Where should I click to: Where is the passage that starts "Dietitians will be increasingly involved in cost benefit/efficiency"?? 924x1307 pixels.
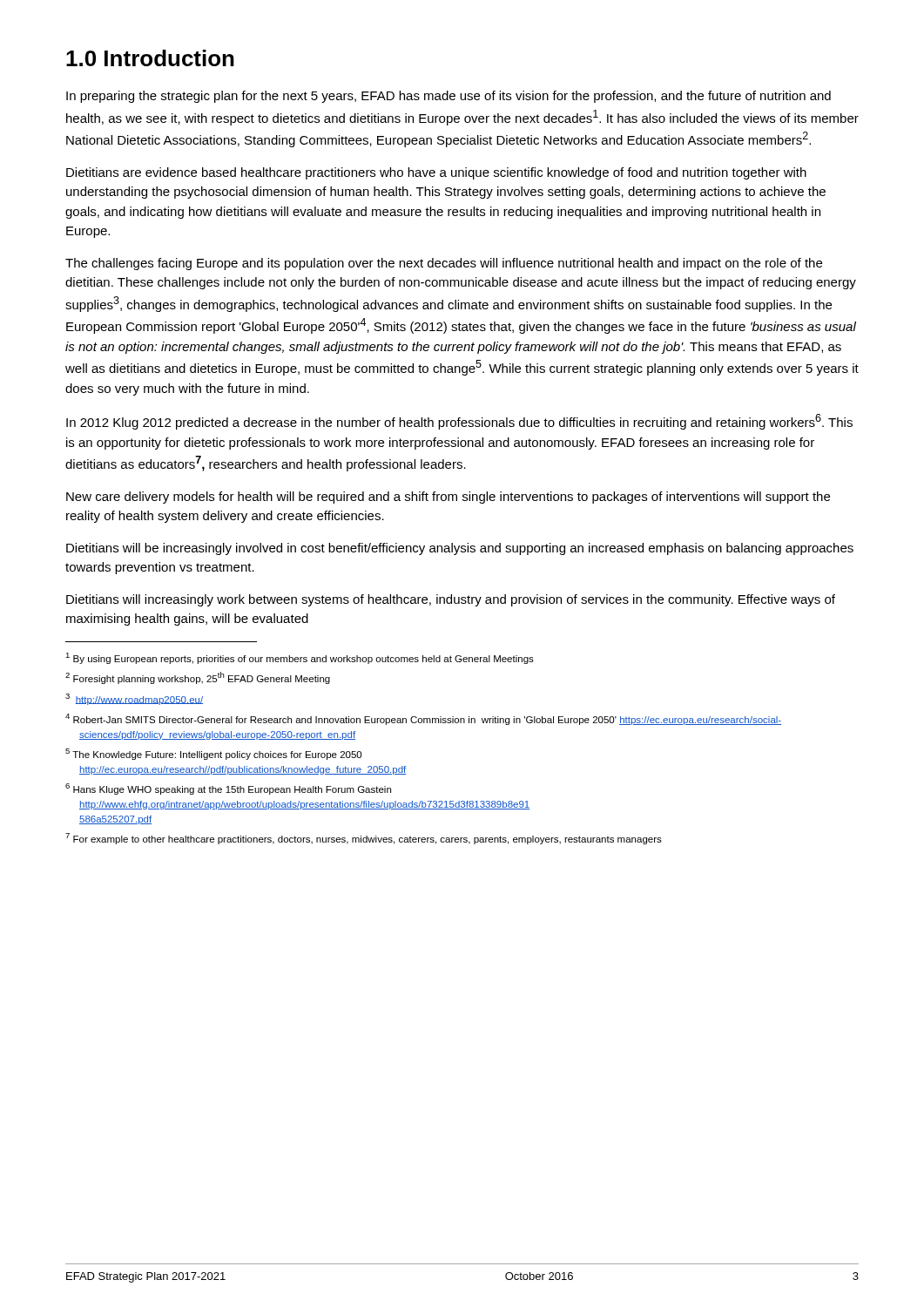tap(462, 558)
